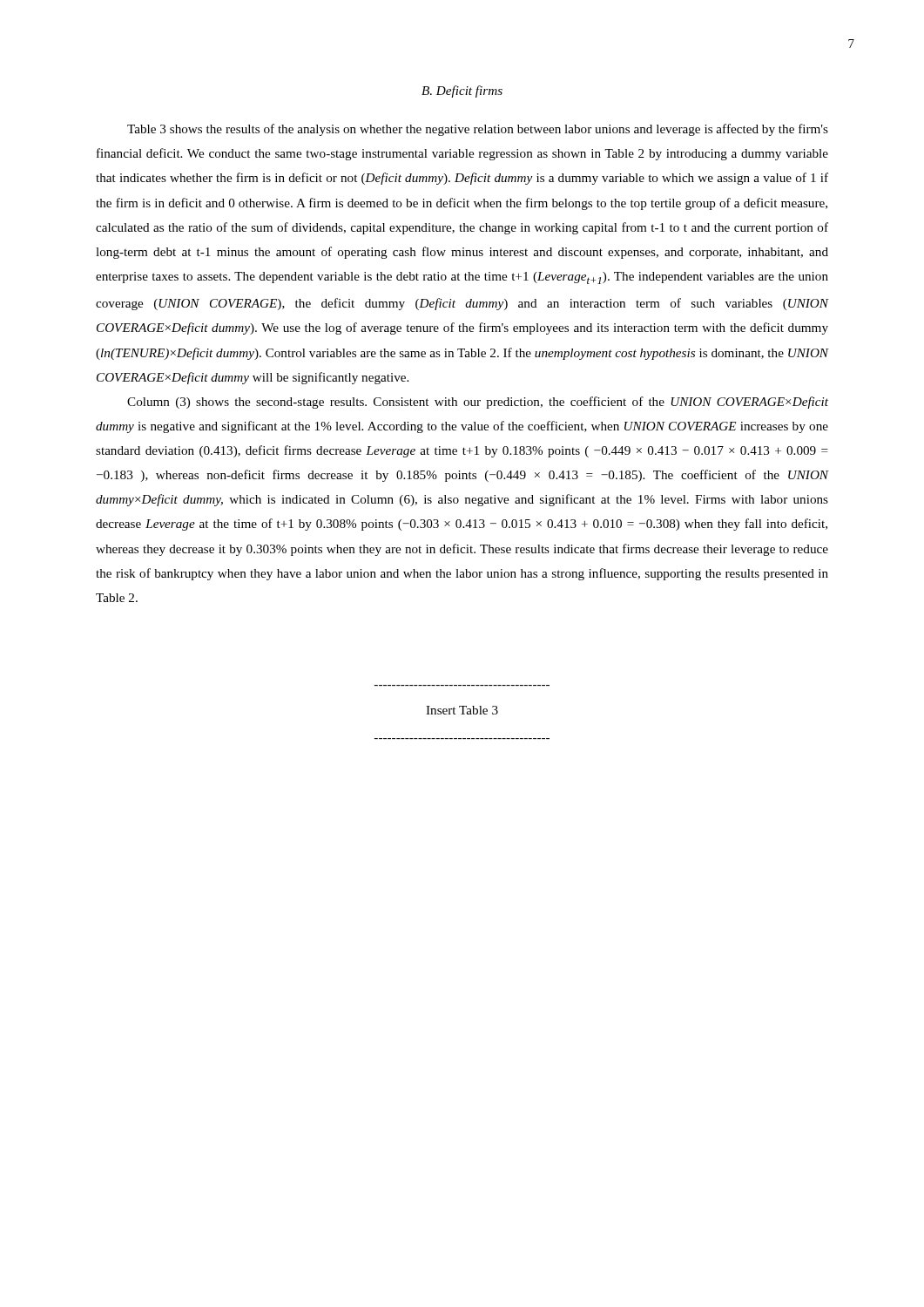Find the text block with the text "Table 3 shows the"
This screenshot has width=924, height=1307.
462,363
